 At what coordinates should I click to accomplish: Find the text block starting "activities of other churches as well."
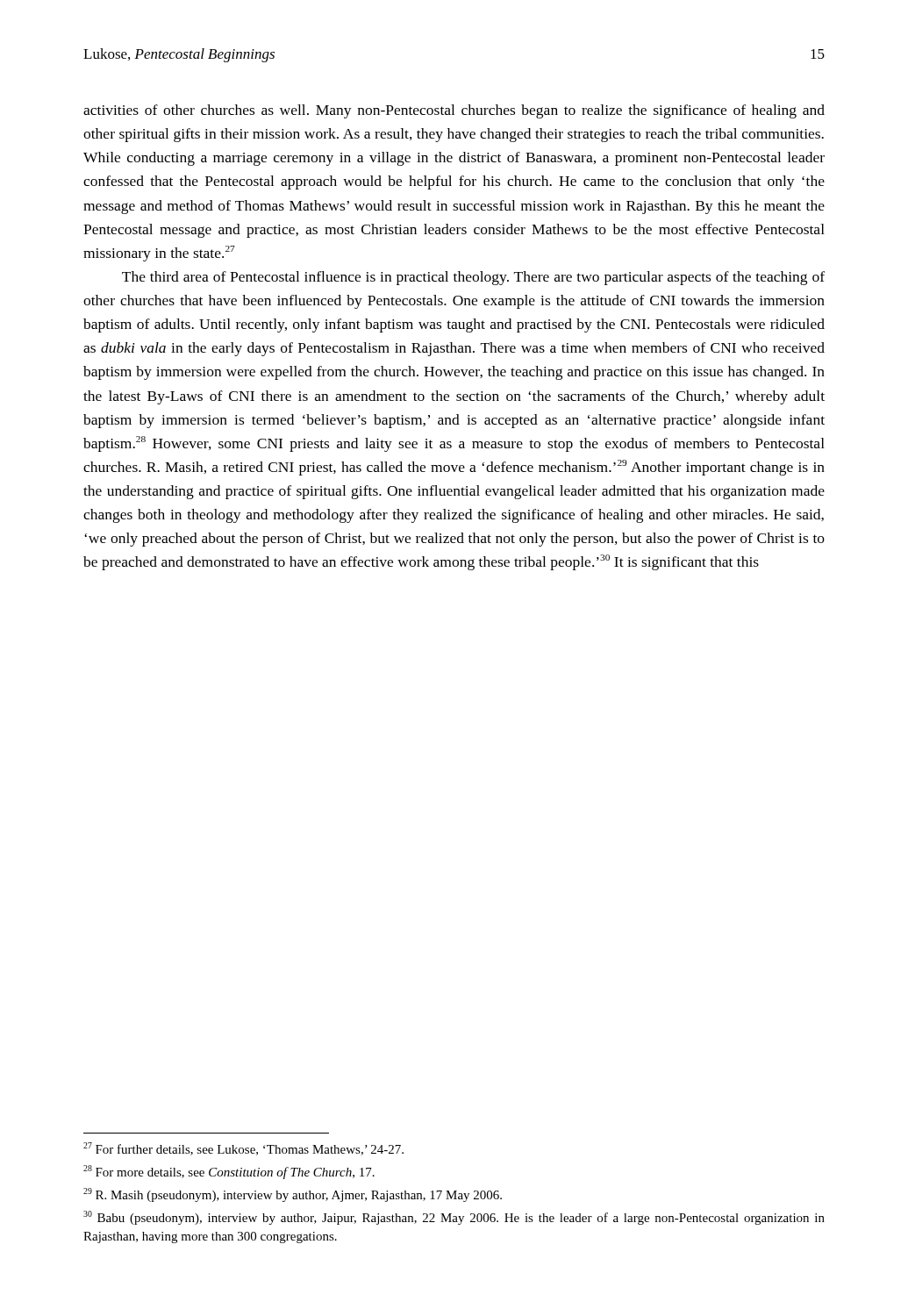pos(454,182)
